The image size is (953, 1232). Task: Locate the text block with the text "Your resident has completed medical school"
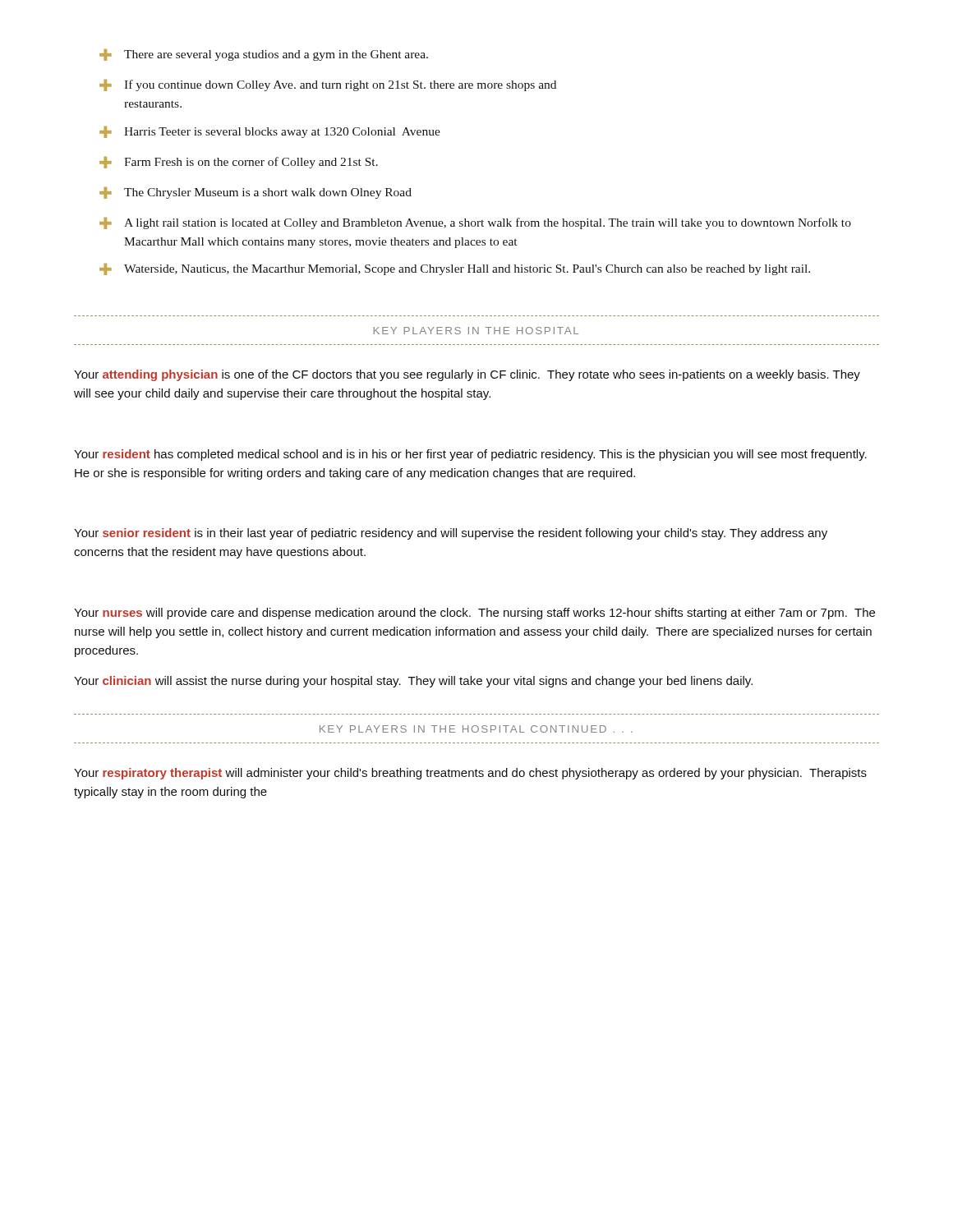(x=472, y=463)
